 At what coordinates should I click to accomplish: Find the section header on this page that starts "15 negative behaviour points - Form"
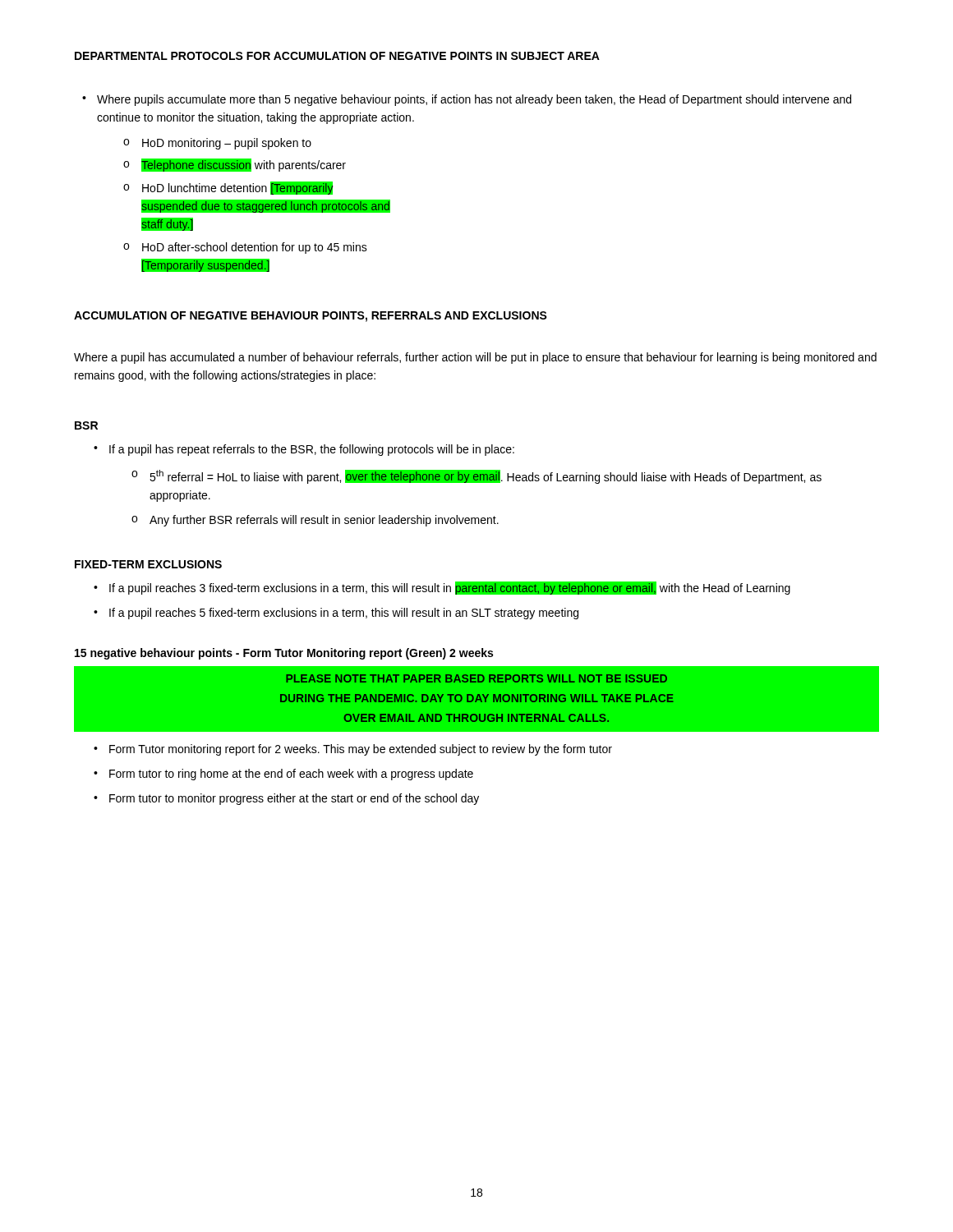point(284,653)
